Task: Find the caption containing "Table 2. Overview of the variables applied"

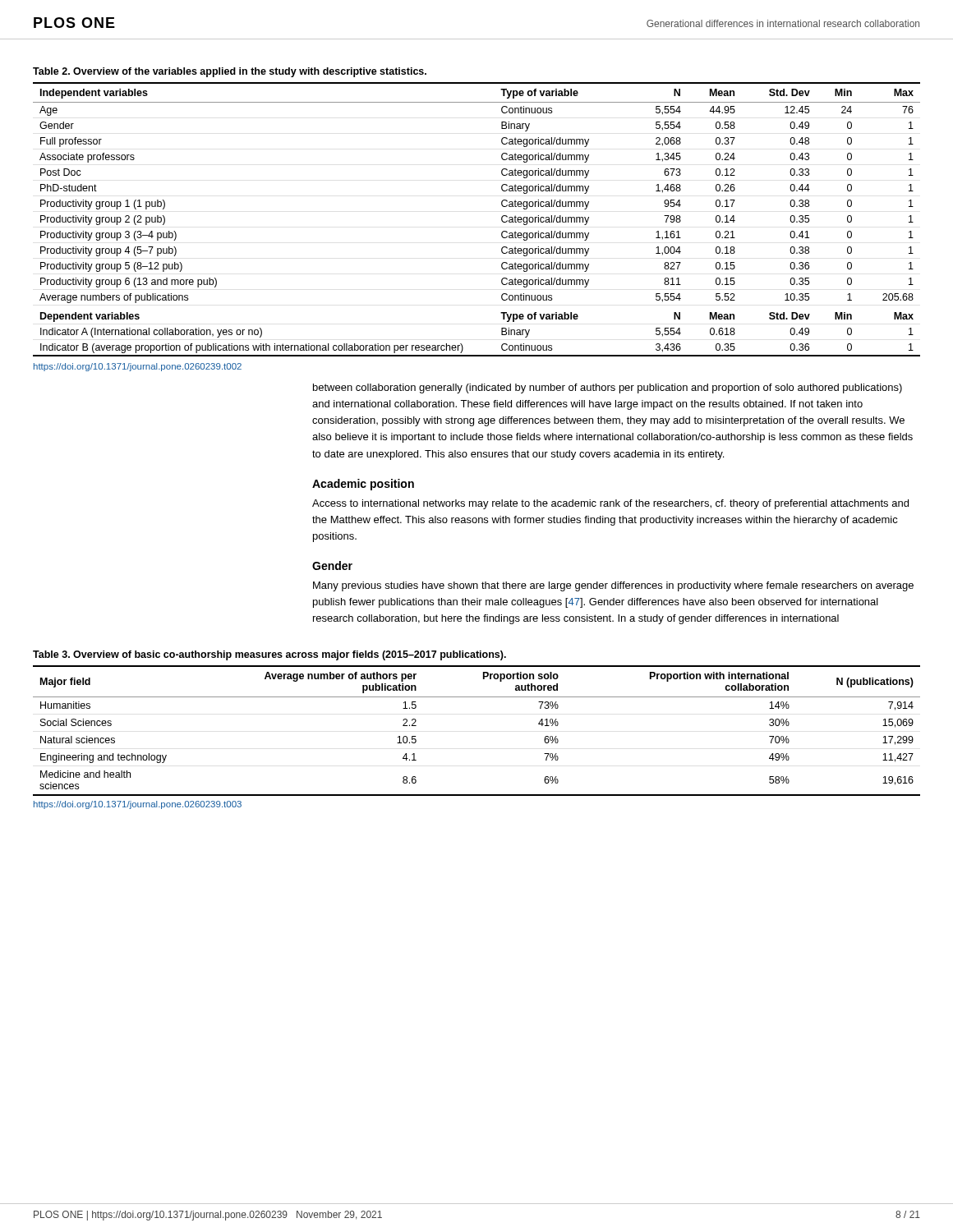Action: point(230,71)
